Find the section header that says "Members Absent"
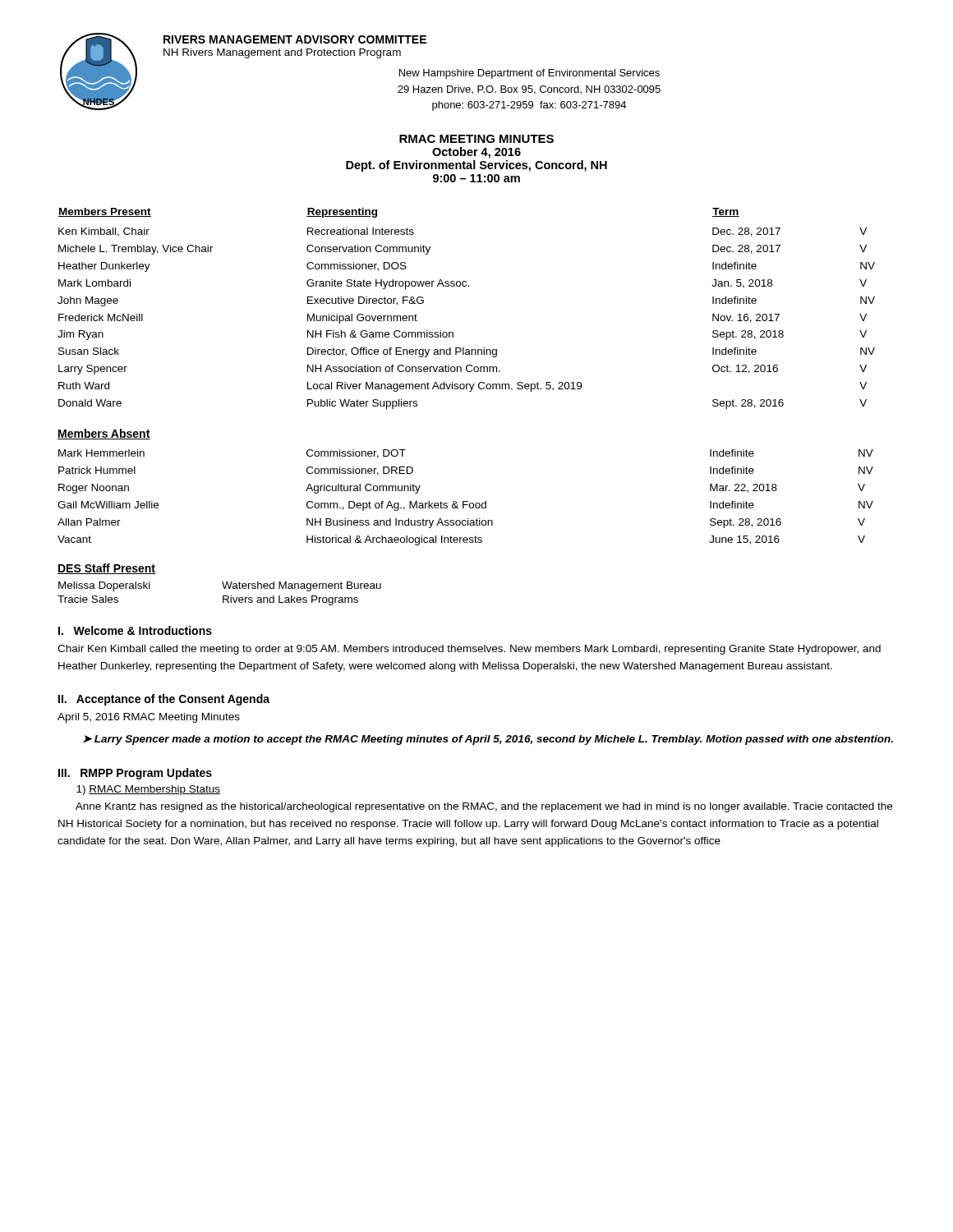The image size is (953, 1232). coord(104,434)
